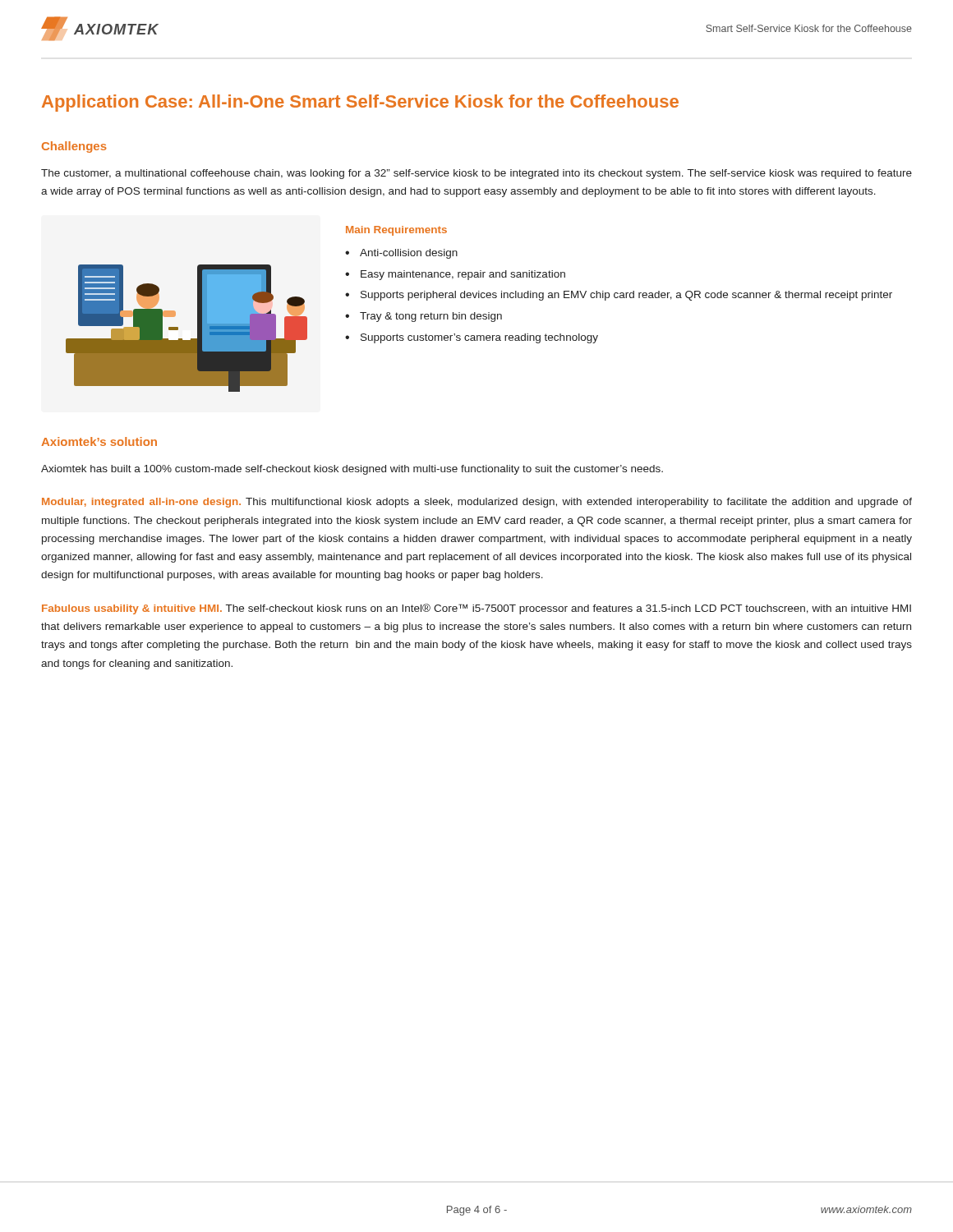Find the section header with the text "Main Requirements"
953x1232 pixels.
pyautogui.click(x=396, y=230)
